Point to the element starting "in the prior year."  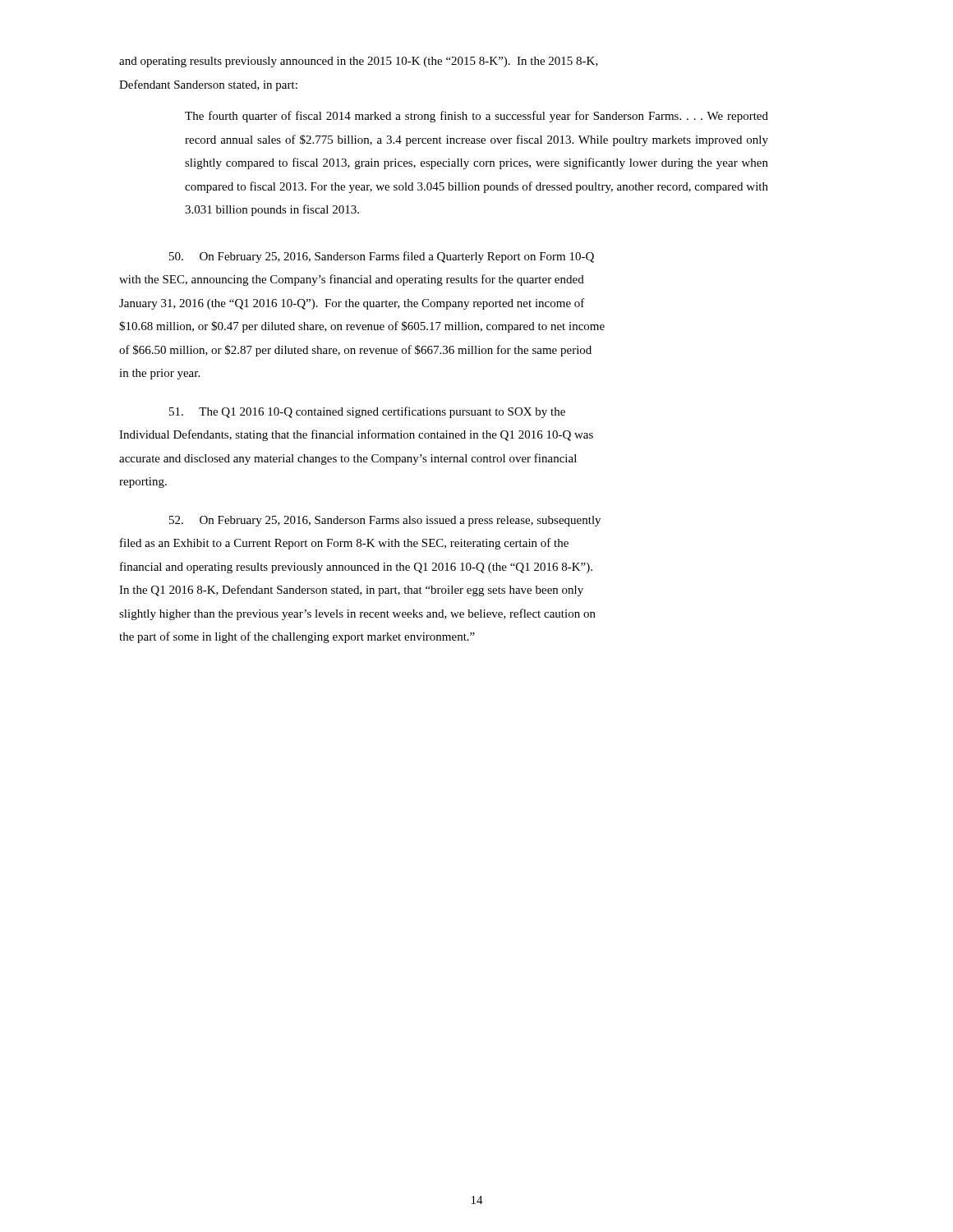click(x=160, y=373)
